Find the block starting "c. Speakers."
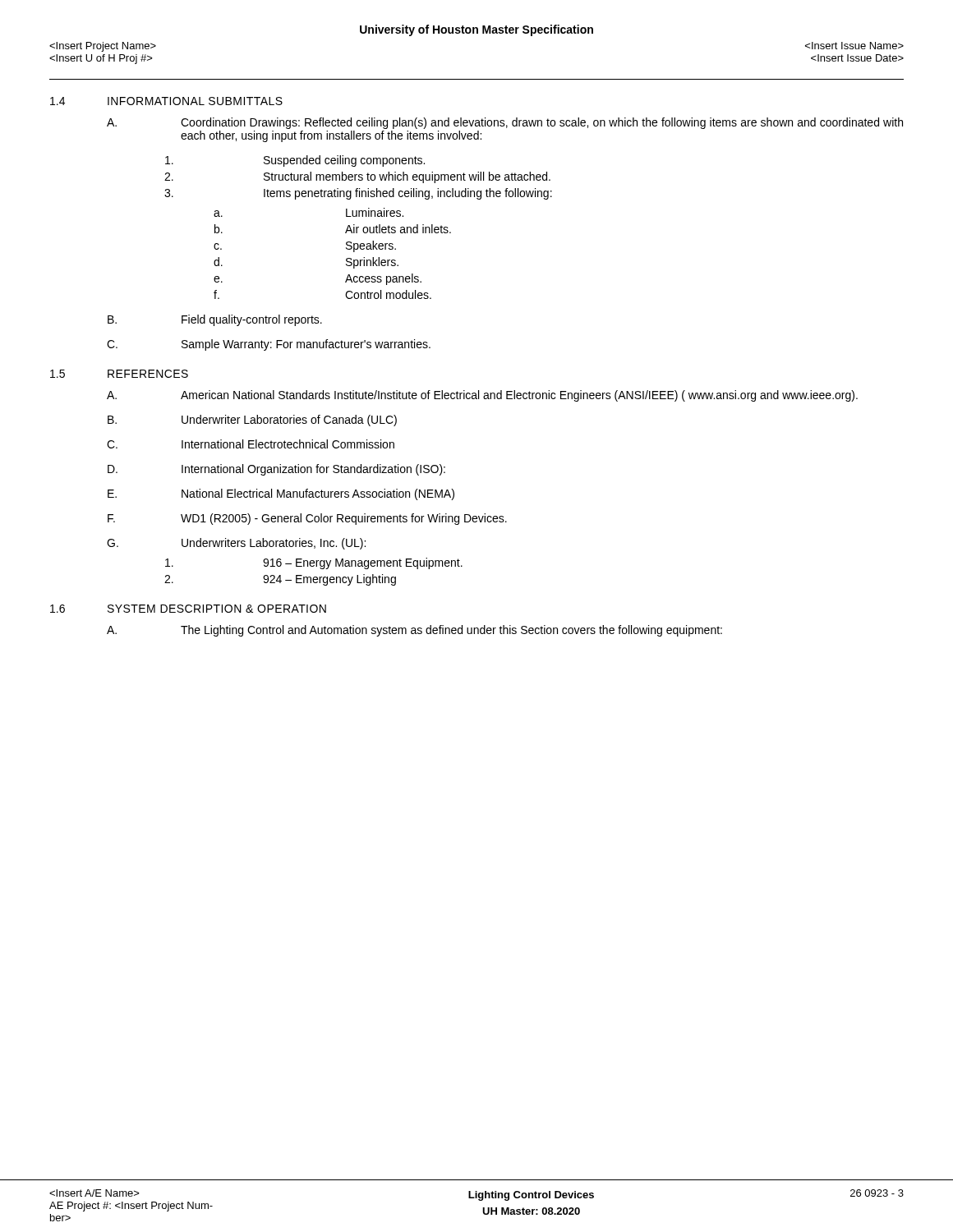Screen dimensions: 1232x953 pos(215,246)
